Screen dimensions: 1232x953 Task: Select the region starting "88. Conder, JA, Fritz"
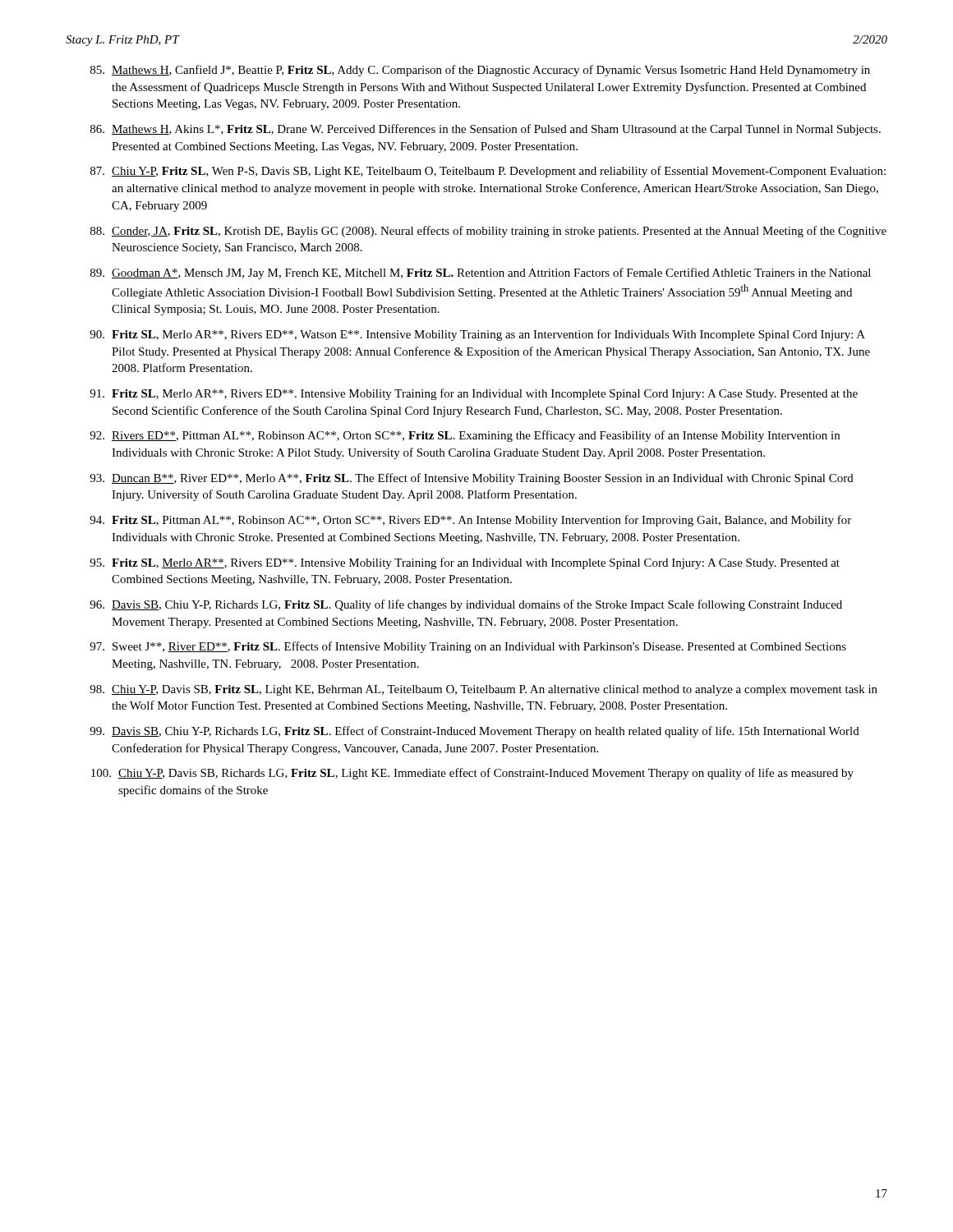(x=476, y=239)
